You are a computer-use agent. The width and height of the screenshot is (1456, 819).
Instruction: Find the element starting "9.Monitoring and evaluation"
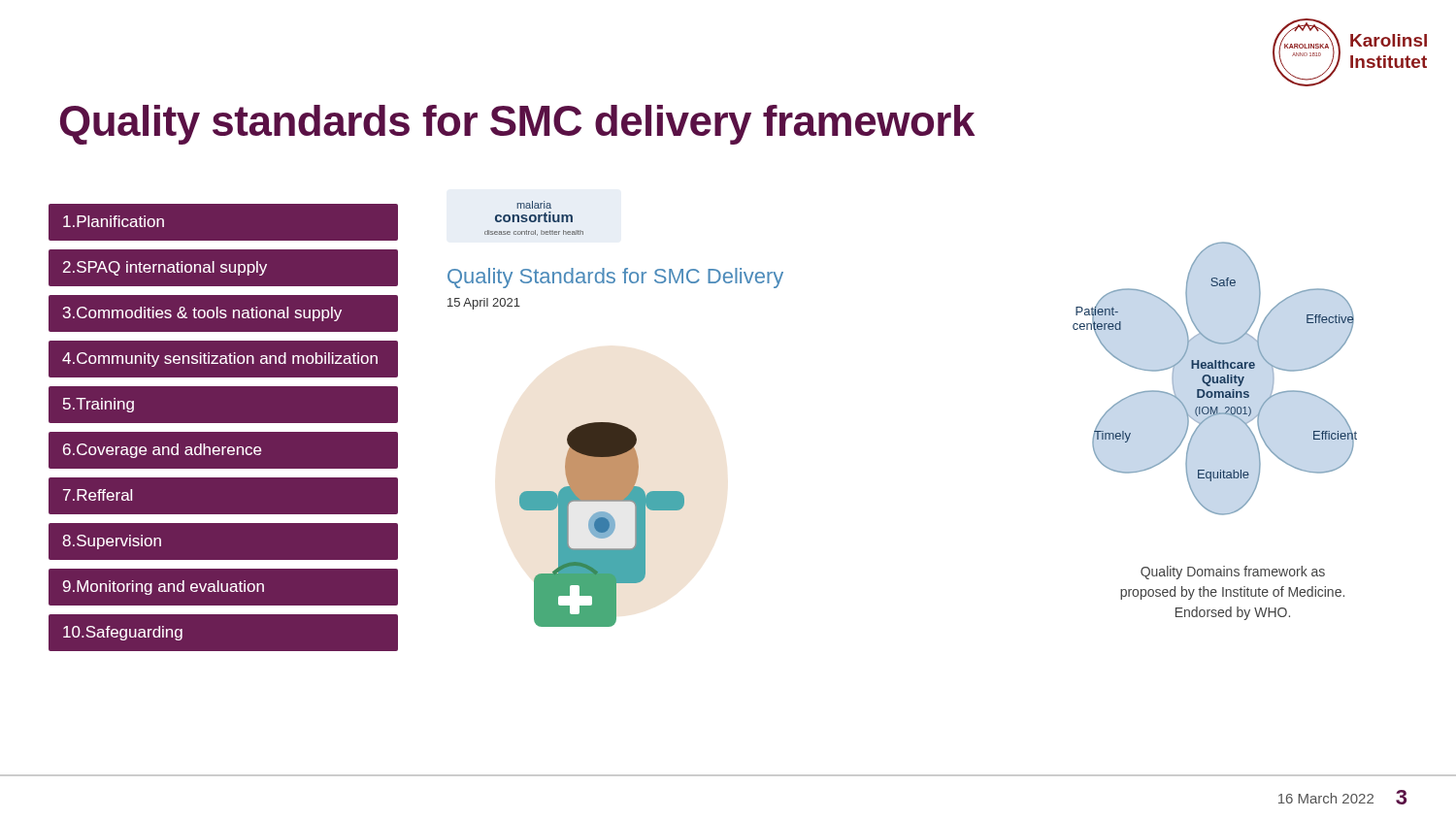point(164,587)
